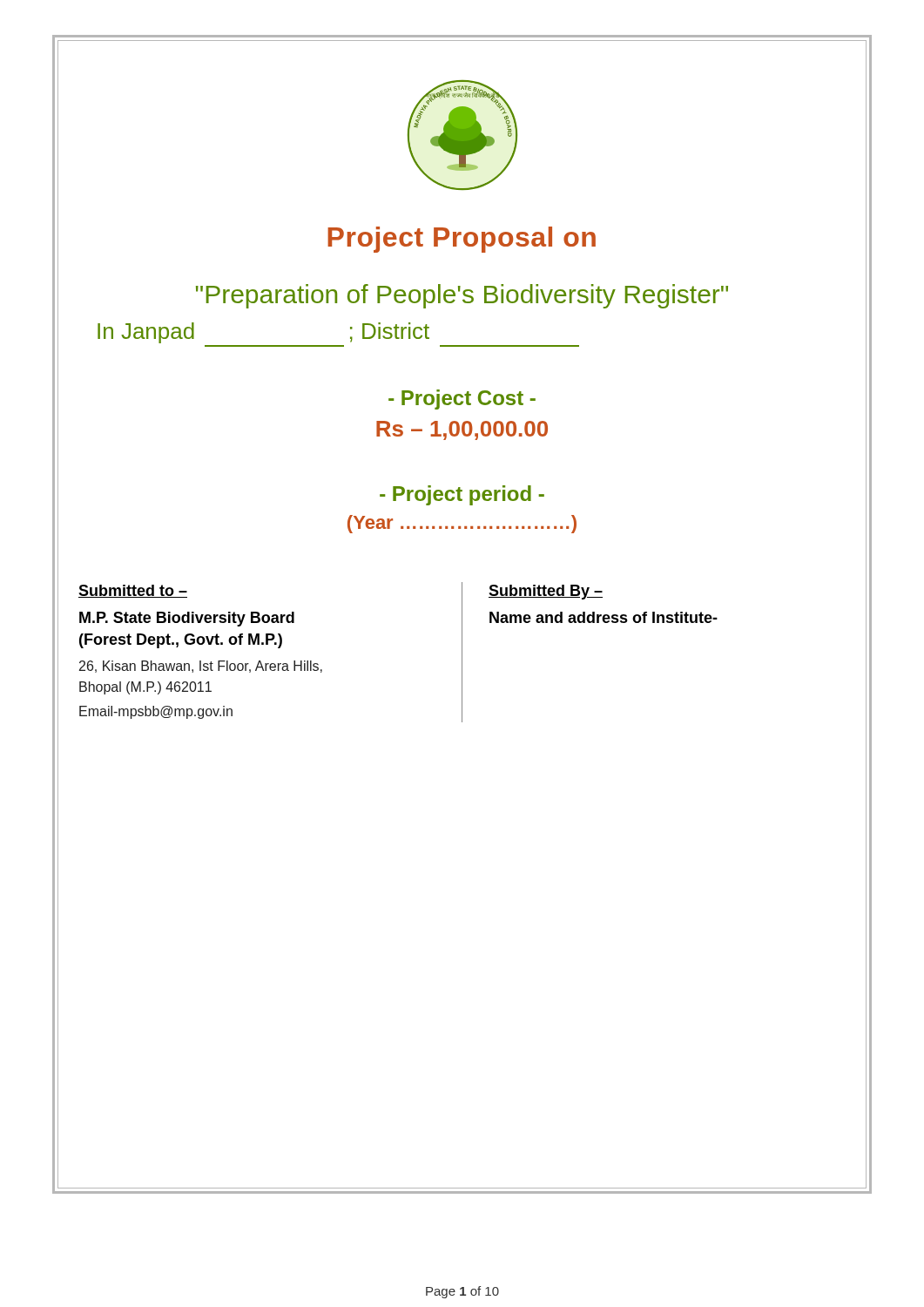Find the region starting "Project Proposal on"
Screen dimensions: 1307x924
[x=462, y=237]
